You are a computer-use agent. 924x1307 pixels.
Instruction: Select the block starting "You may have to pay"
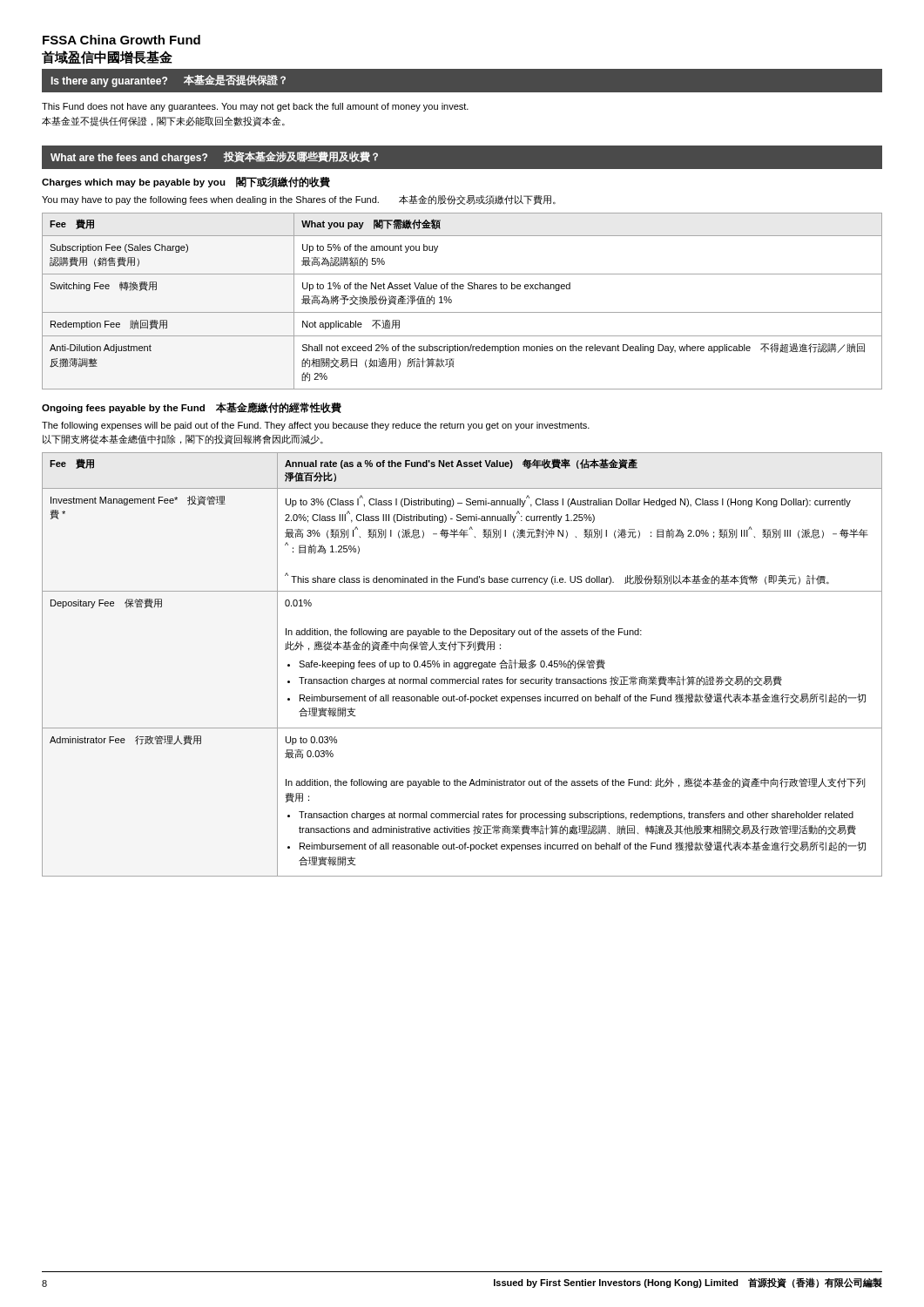[x=302, y=200]
